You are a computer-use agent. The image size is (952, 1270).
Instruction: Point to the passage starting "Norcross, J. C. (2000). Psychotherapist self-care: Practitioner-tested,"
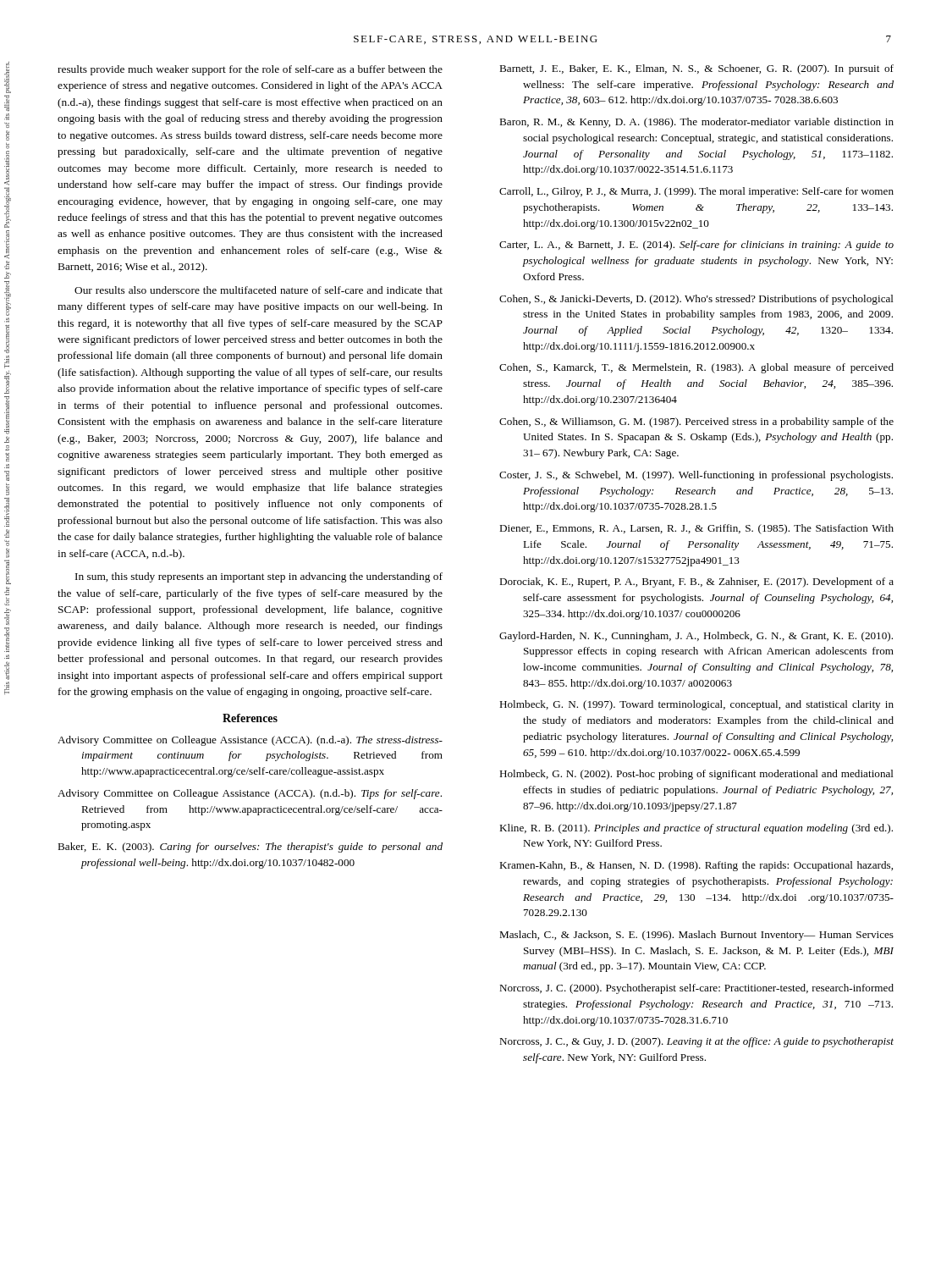(696, 1004)
